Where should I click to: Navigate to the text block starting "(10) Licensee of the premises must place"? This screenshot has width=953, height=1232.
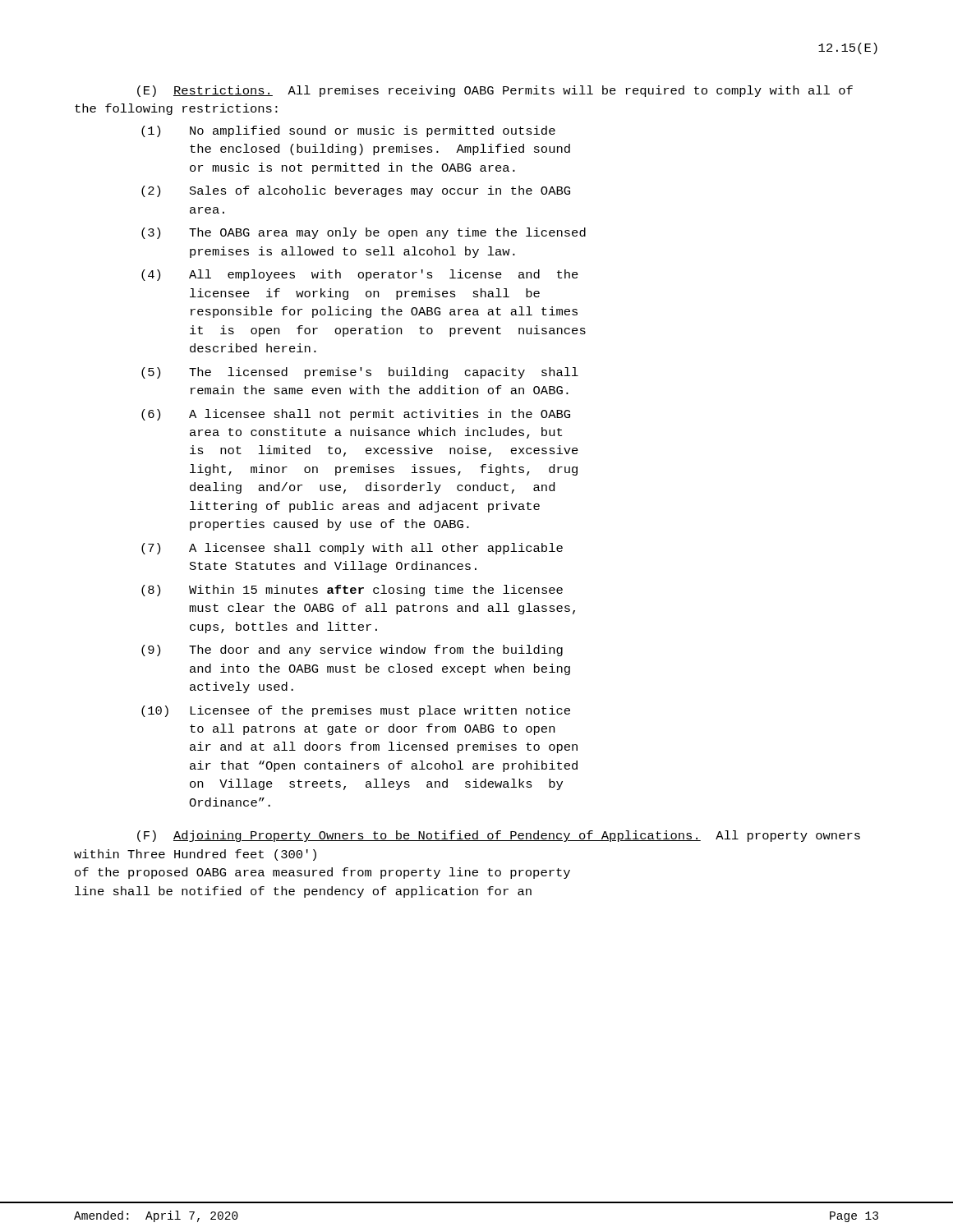(509, 757)
